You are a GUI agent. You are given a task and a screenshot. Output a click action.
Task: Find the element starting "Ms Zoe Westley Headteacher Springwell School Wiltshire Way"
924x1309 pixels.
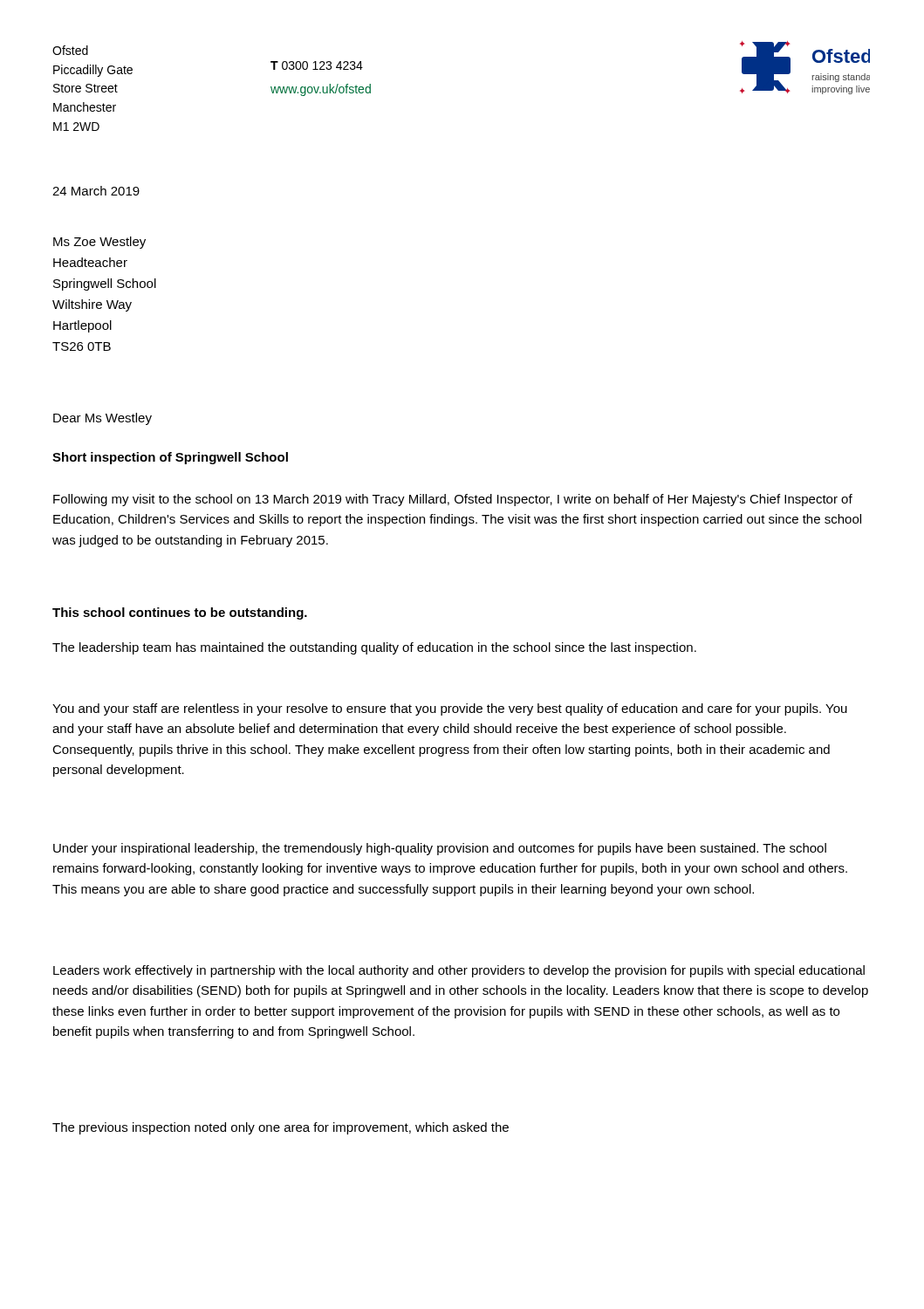tap(104, 294)
